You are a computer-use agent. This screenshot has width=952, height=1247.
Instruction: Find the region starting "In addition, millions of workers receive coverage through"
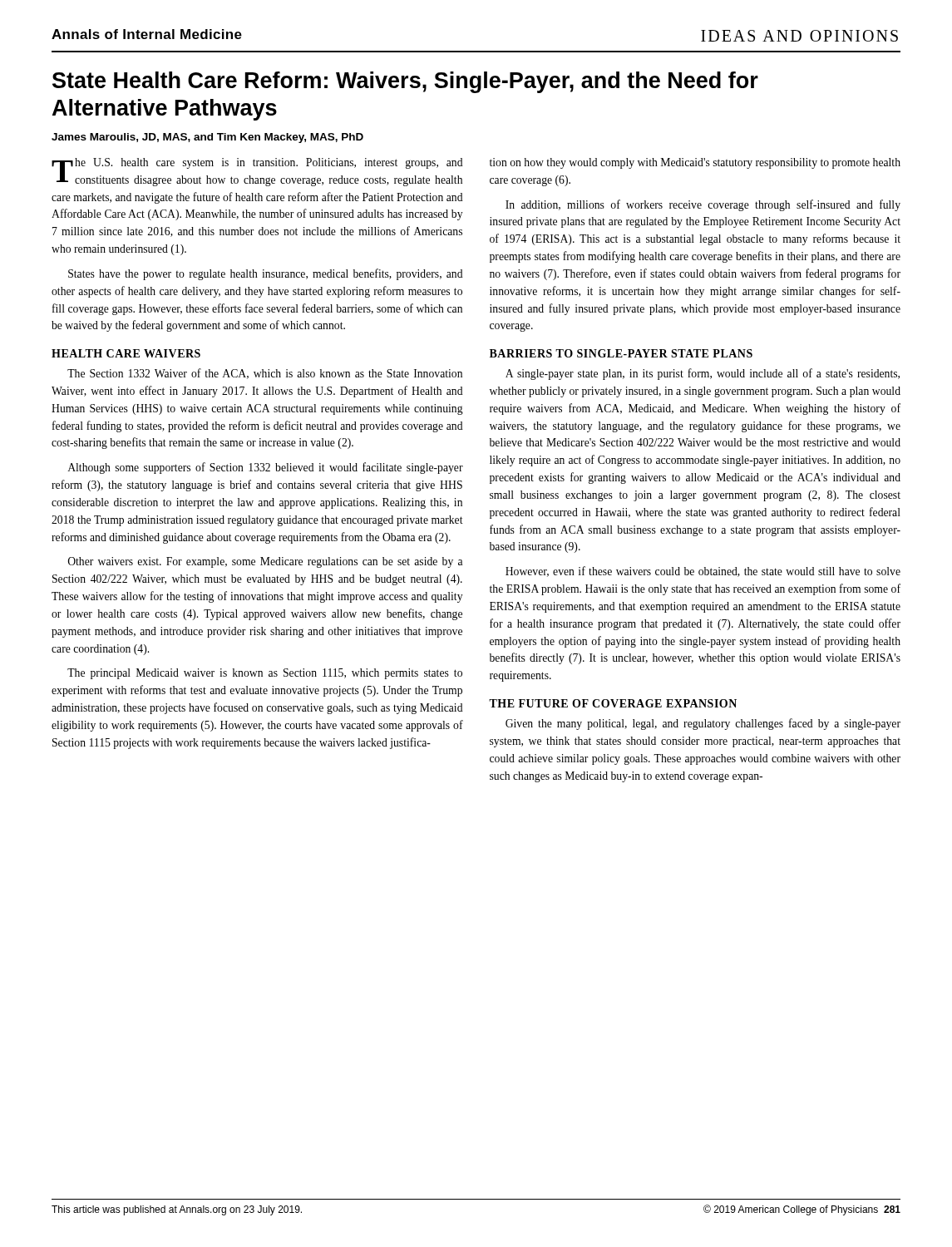[695, 265]
